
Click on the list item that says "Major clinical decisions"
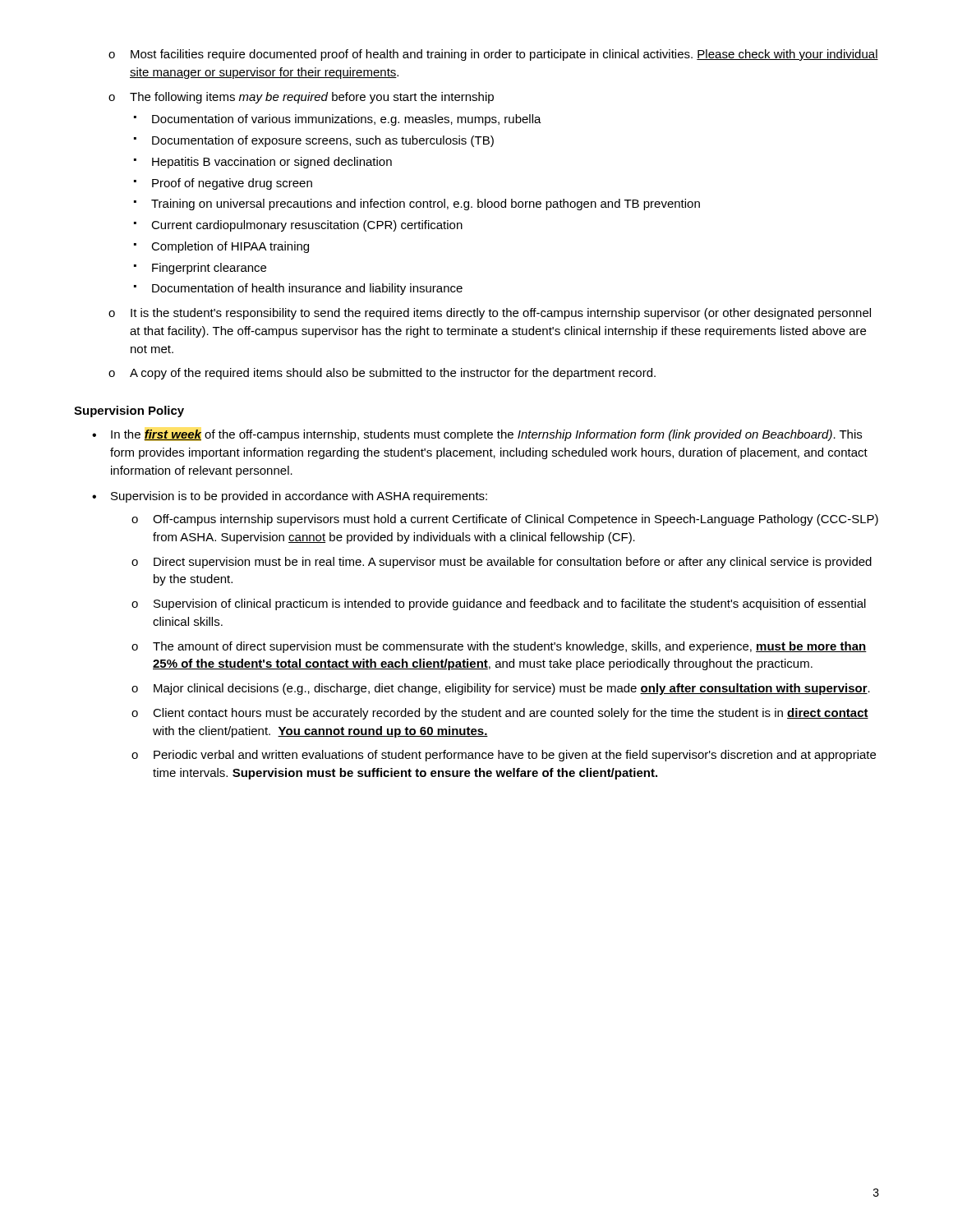point(512,688)
